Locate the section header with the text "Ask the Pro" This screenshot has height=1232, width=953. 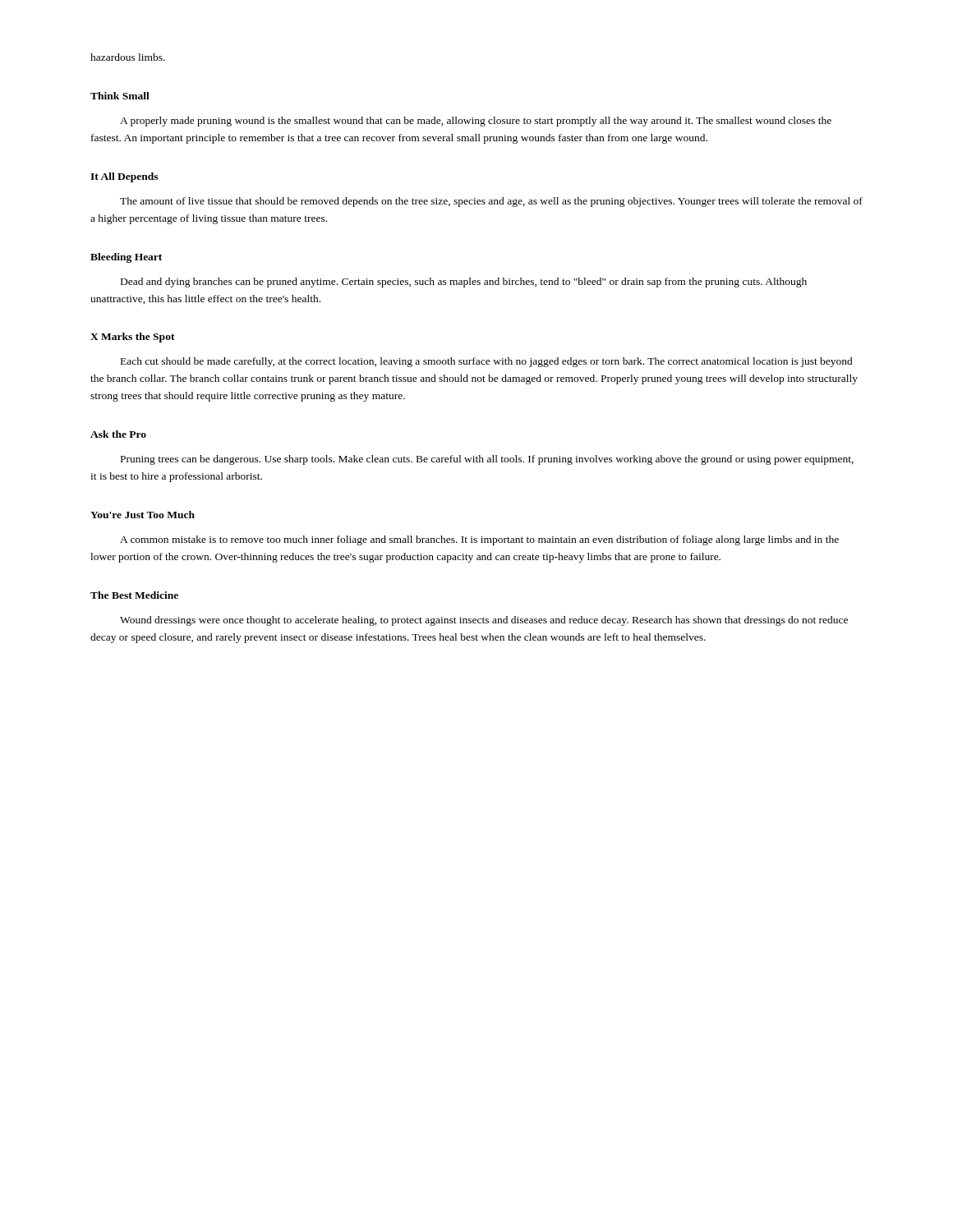tap(118, 434)
